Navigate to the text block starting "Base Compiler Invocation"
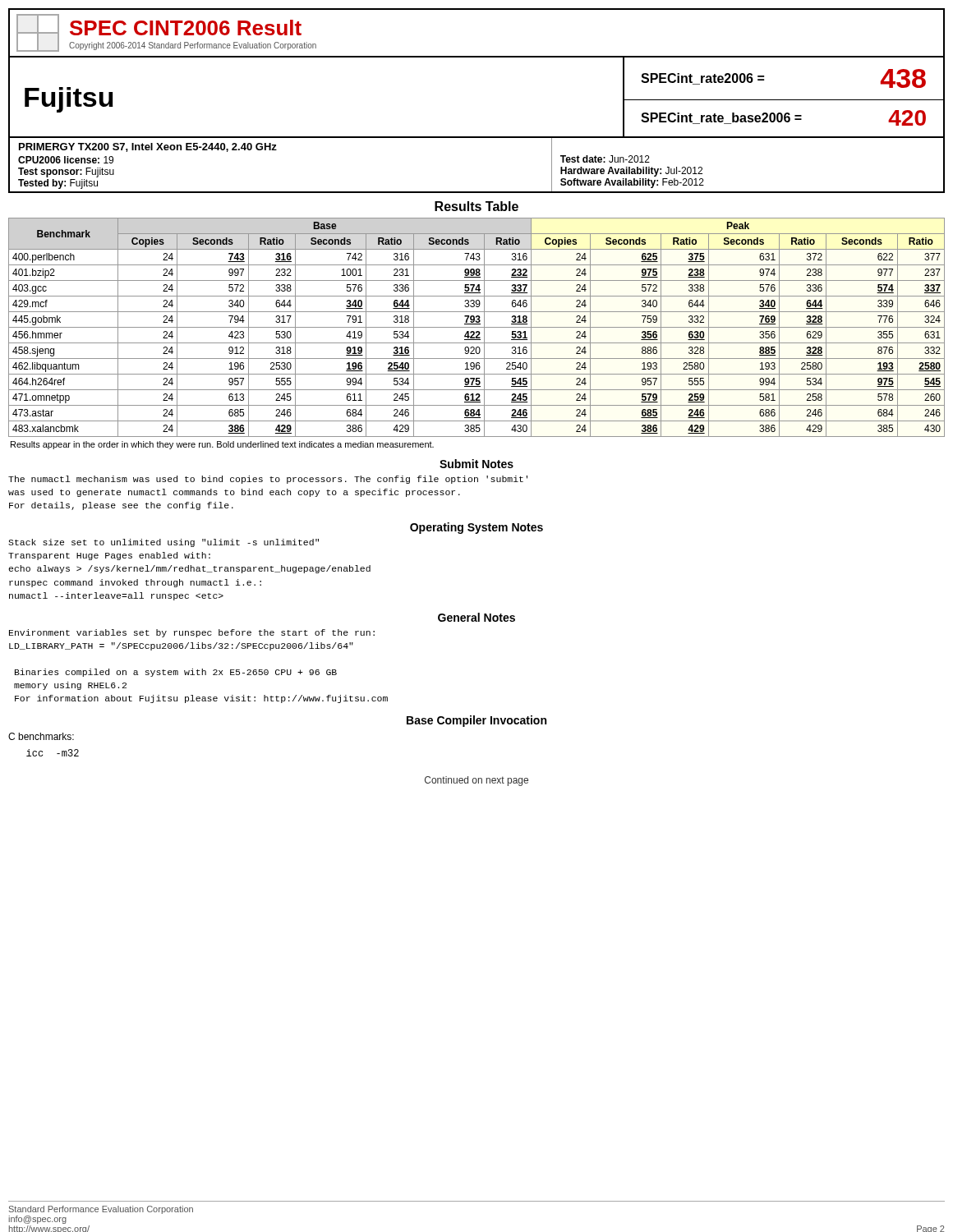This screenshot has width=953, height=1232. 476,721
